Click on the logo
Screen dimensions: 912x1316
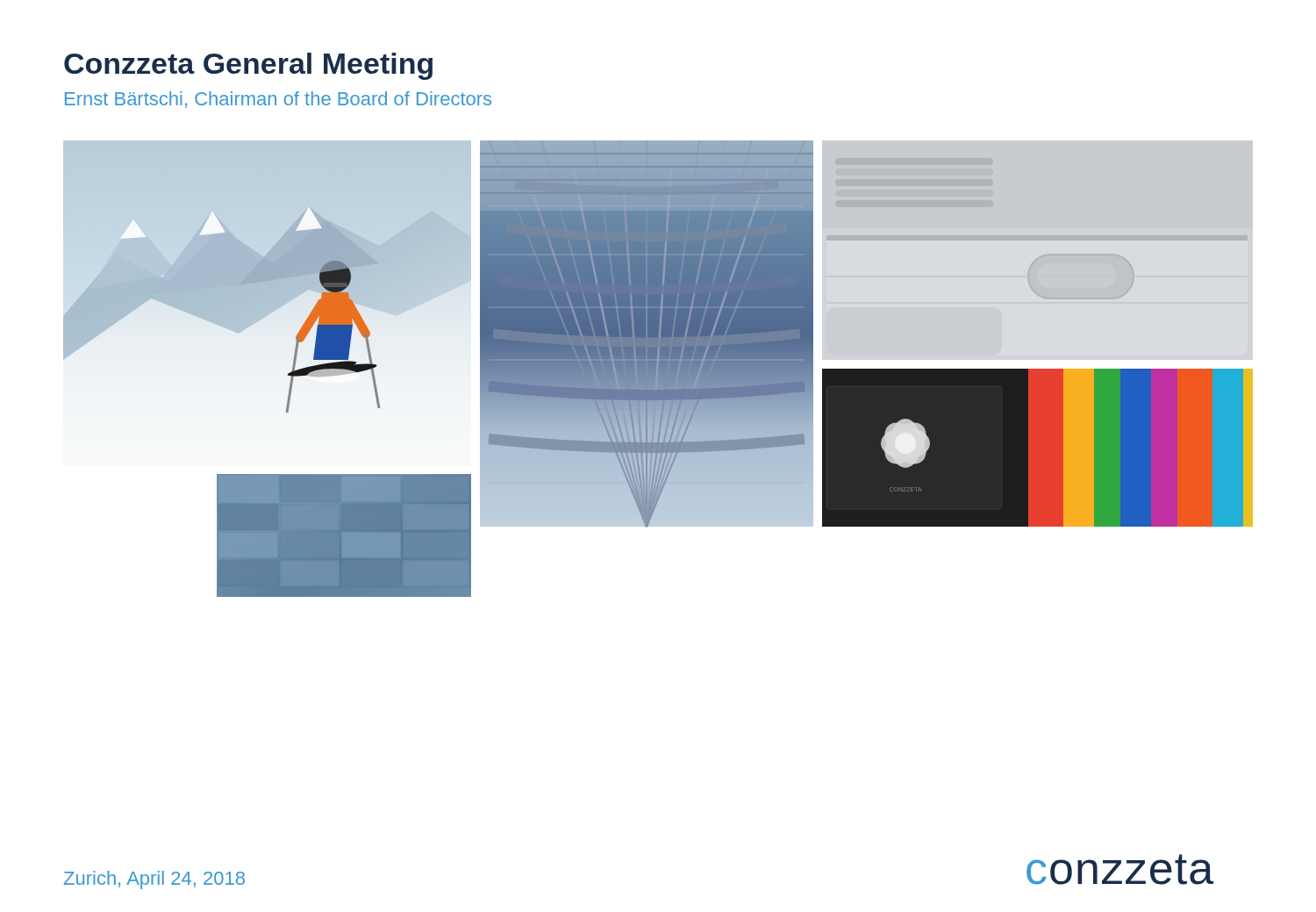pos(1139,869)
